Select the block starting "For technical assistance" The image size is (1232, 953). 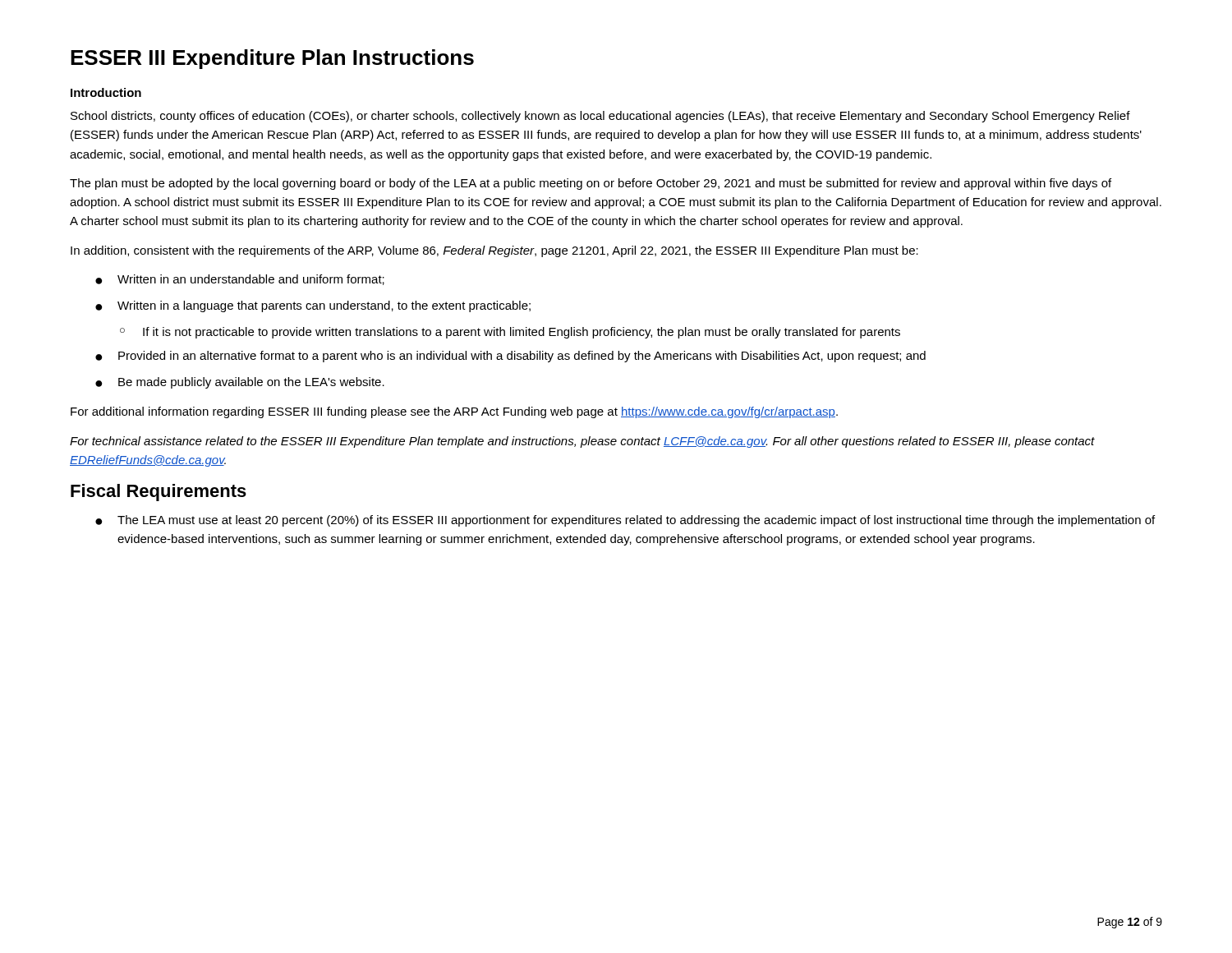click(x=582, y=450)
